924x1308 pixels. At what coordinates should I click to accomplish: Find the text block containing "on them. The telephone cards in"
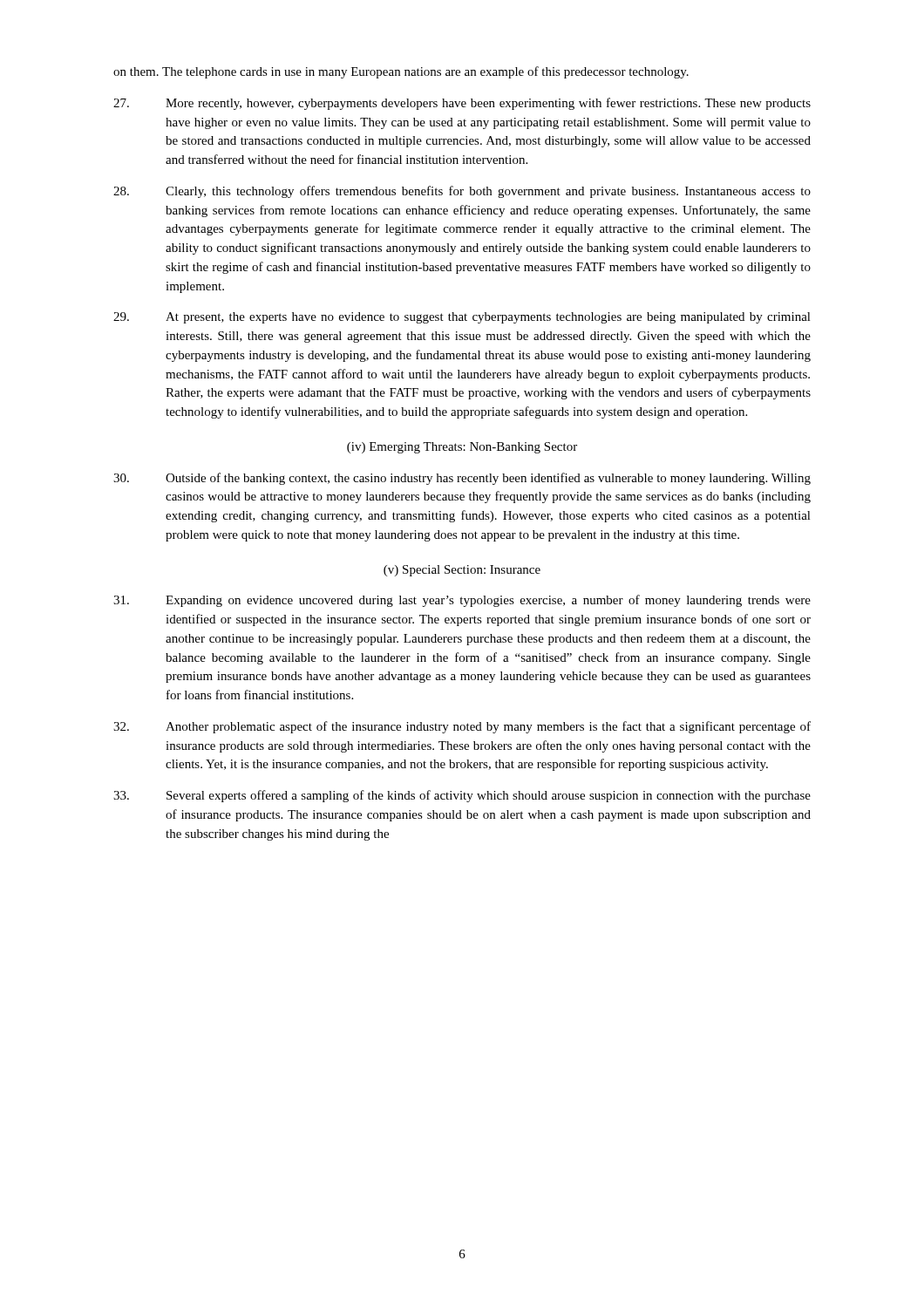(462, 72)
